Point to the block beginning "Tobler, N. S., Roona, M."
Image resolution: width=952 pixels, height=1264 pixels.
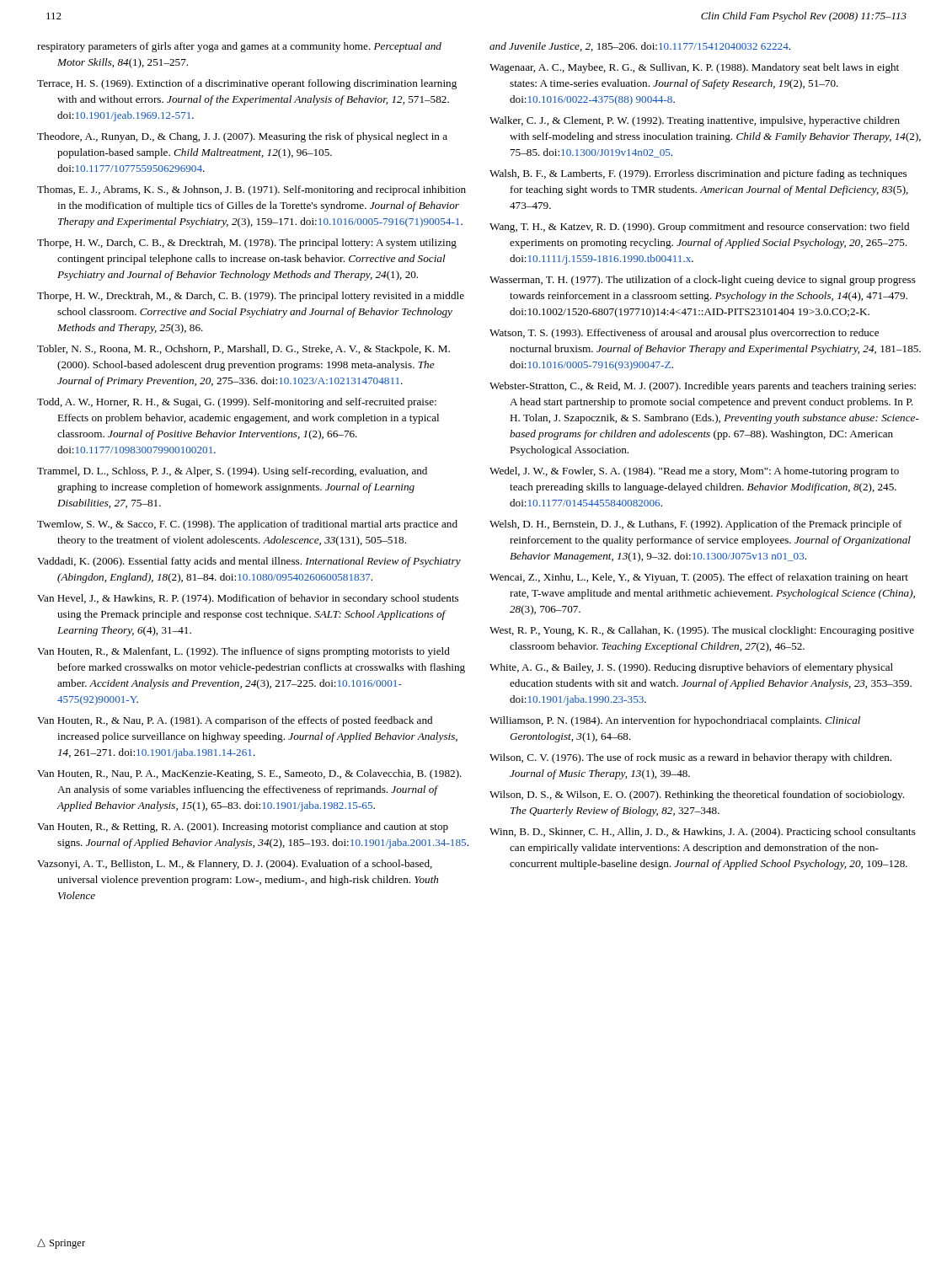coord(244,364)
